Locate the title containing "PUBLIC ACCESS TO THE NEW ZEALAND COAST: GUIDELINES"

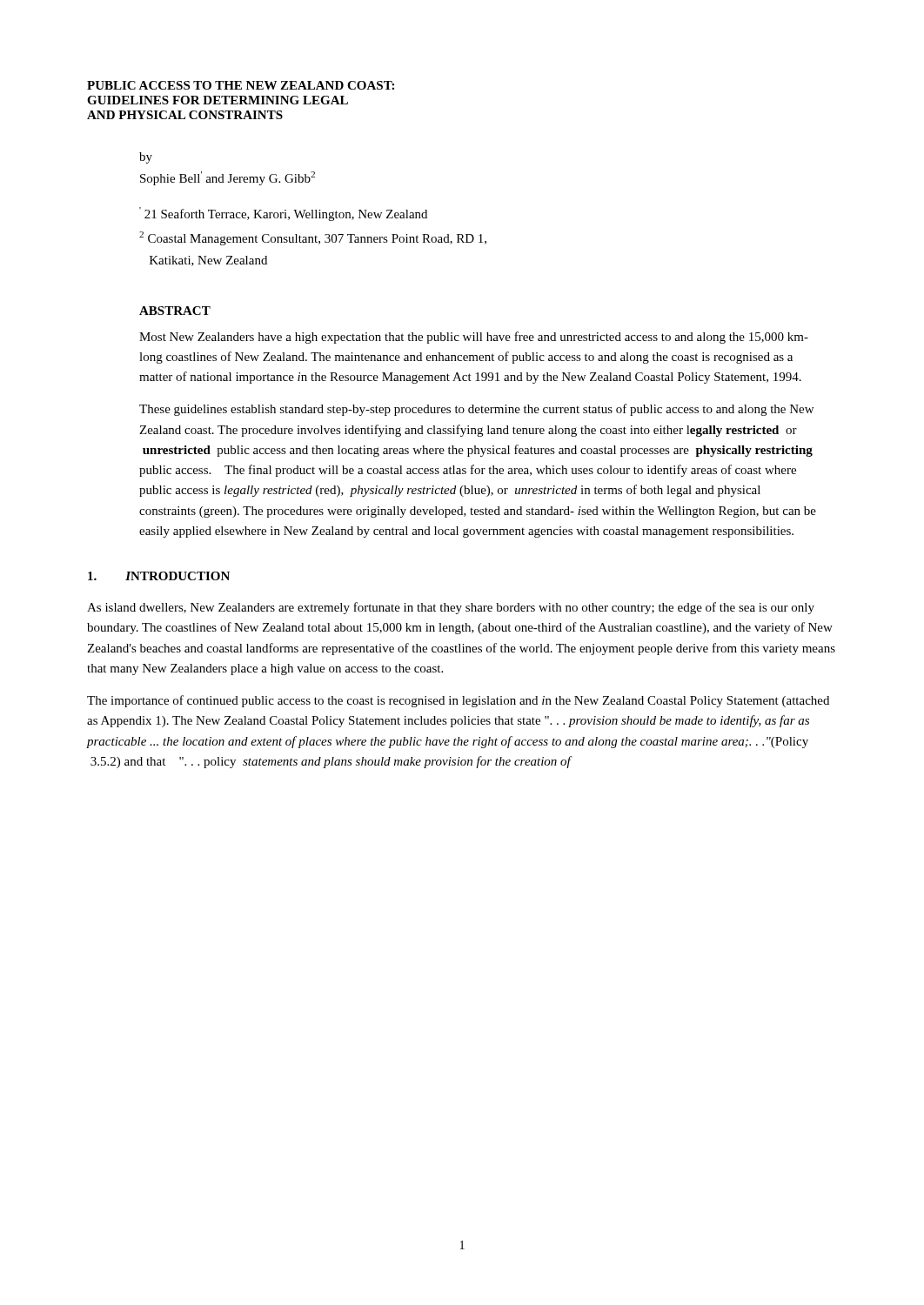pos(241,100)
